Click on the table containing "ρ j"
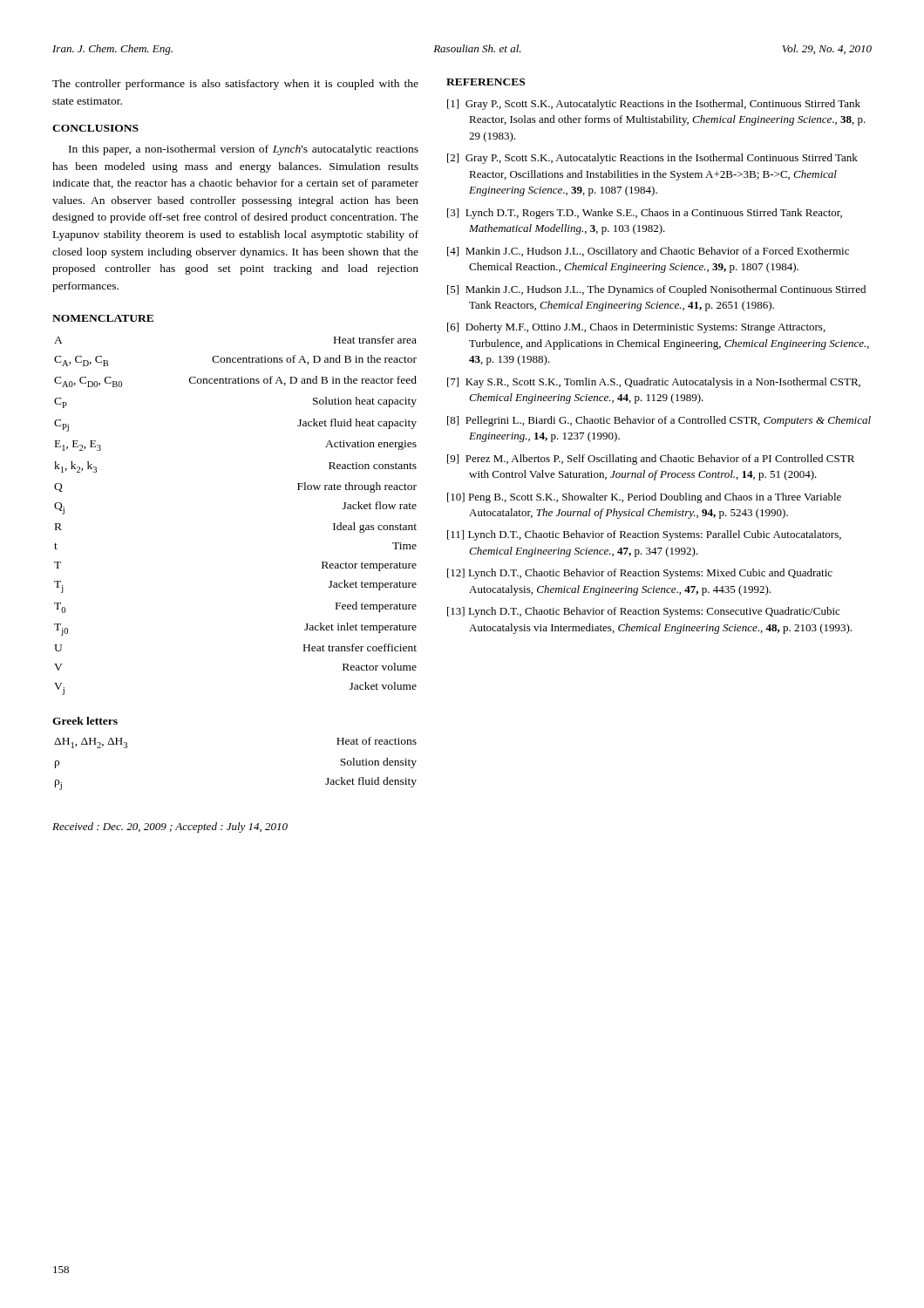Viewport: 924px width, 1308px height. coord(235,762)
